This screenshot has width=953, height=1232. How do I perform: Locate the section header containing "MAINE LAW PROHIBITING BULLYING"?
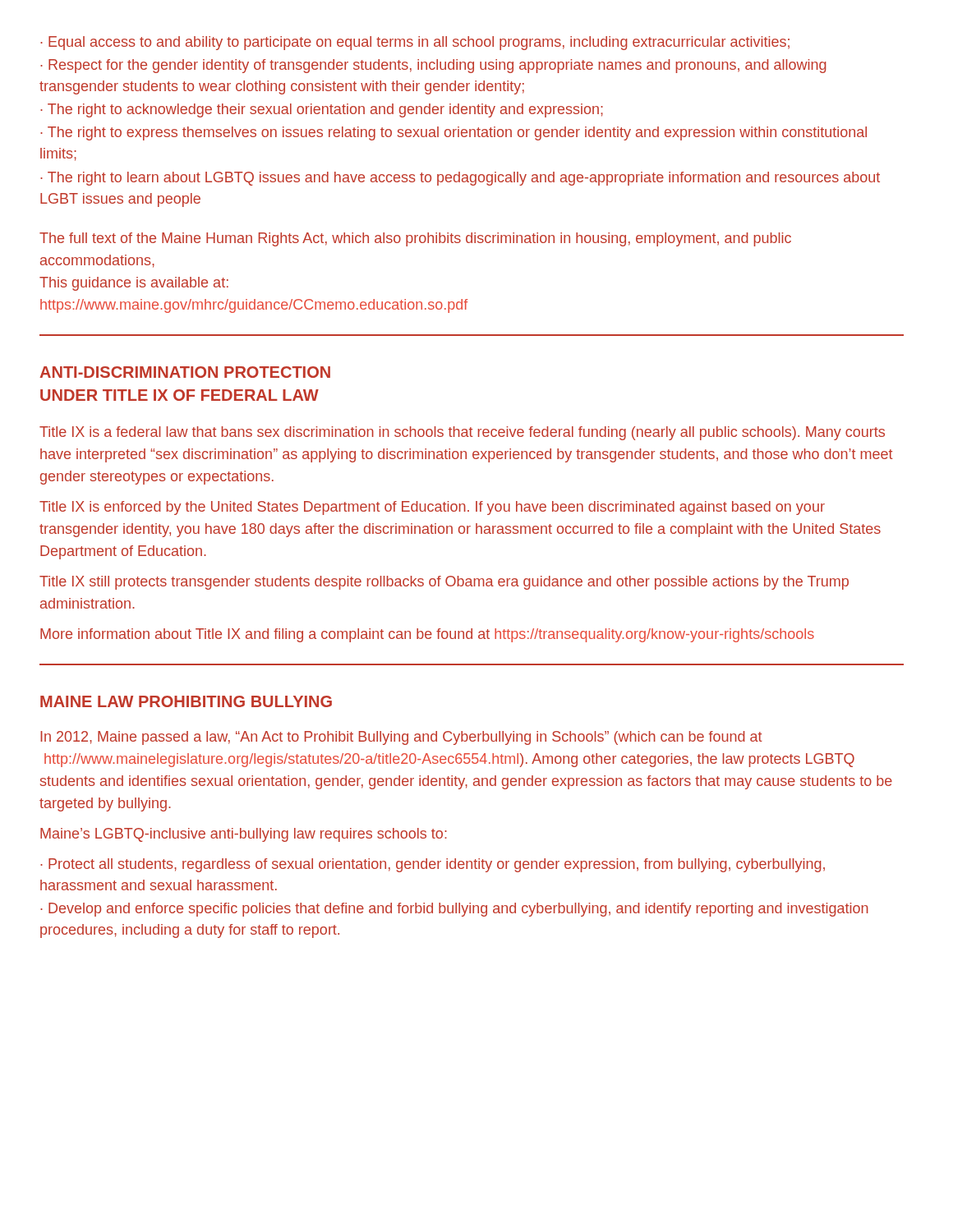186,701
